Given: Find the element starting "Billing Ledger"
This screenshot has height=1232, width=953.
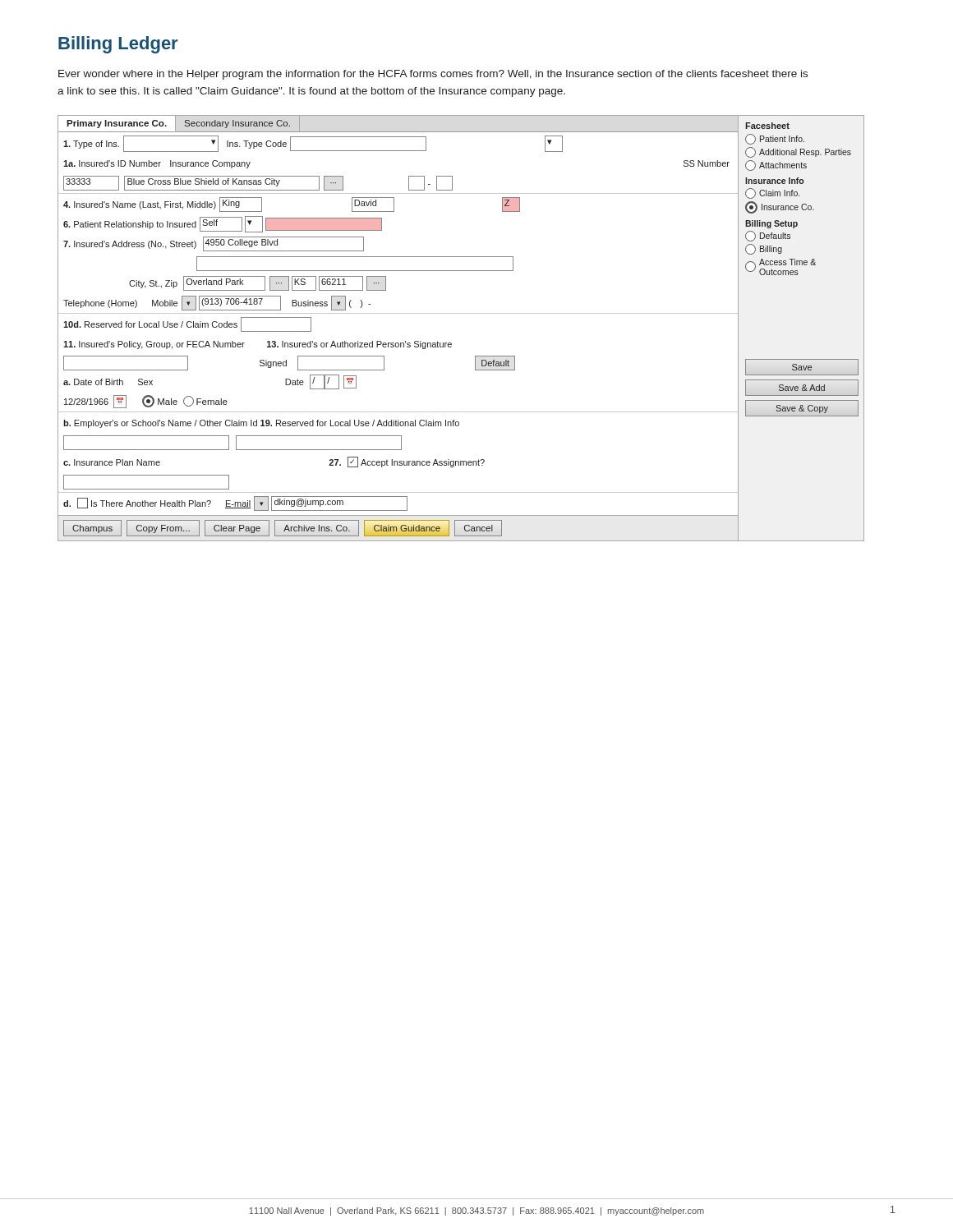Looking at the screenshot, I should [118, 44].
